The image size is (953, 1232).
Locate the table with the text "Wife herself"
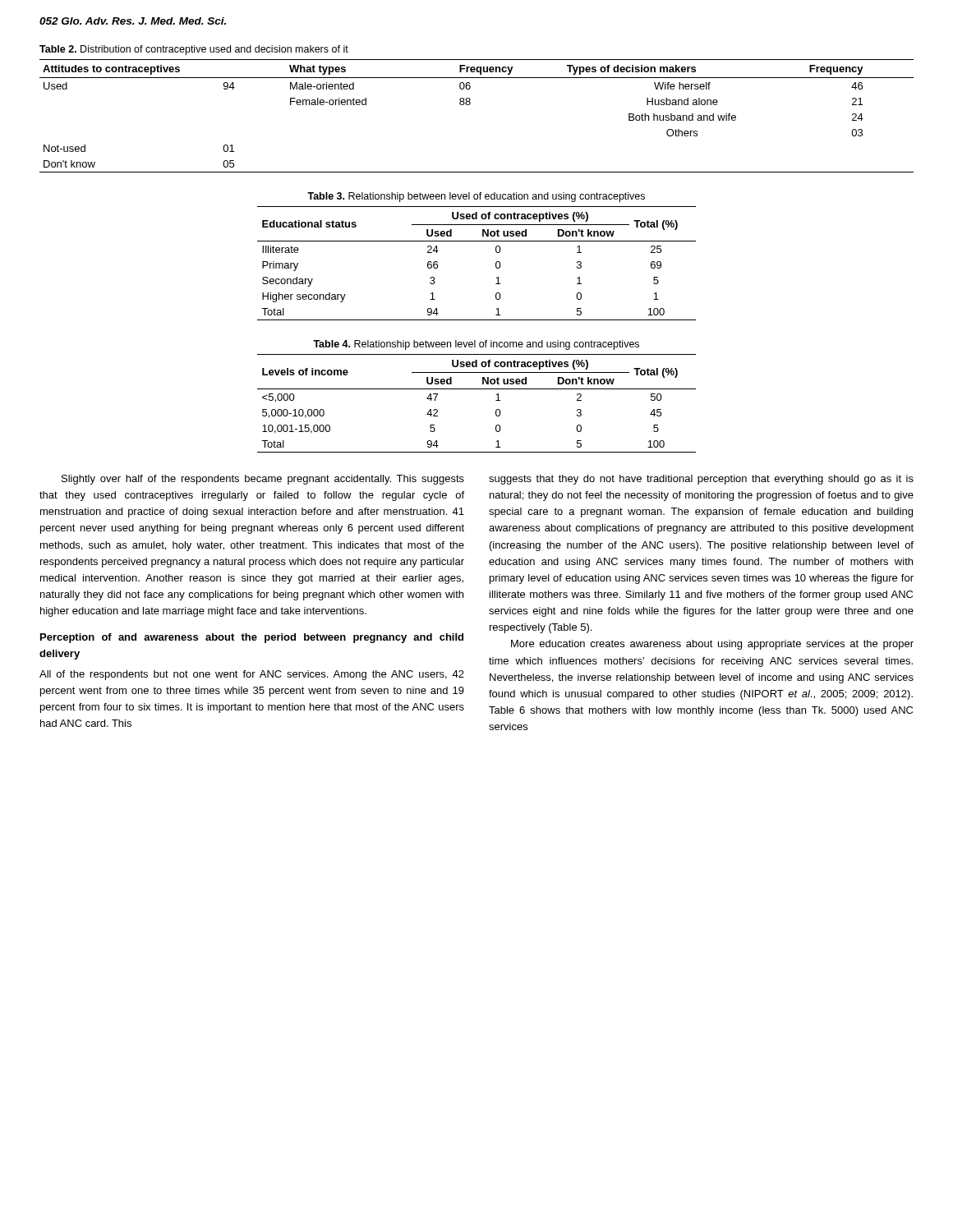pyautogui.click(x=476, y=116)
